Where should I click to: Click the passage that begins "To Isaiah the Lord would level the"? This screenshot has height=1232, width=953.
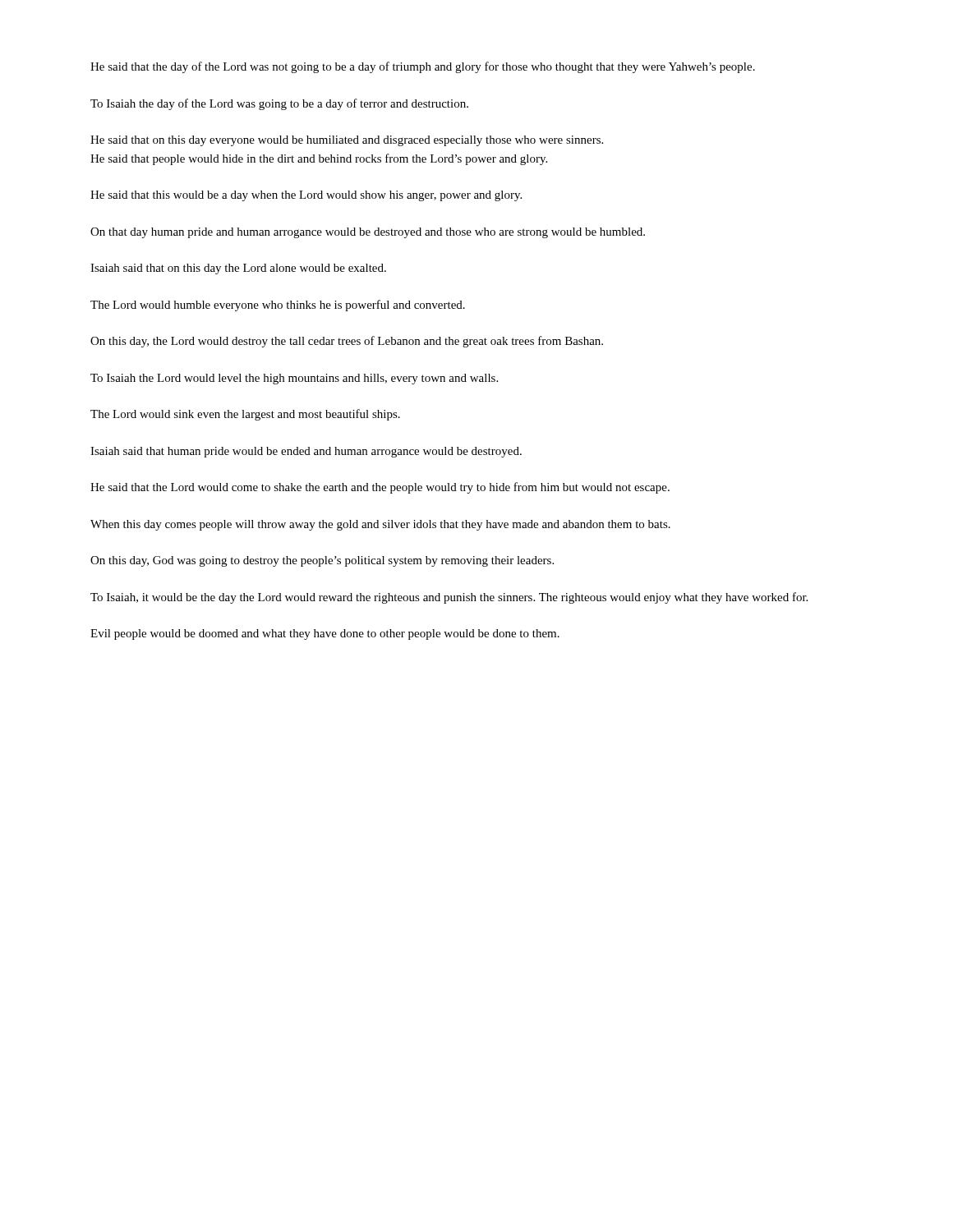295,377
